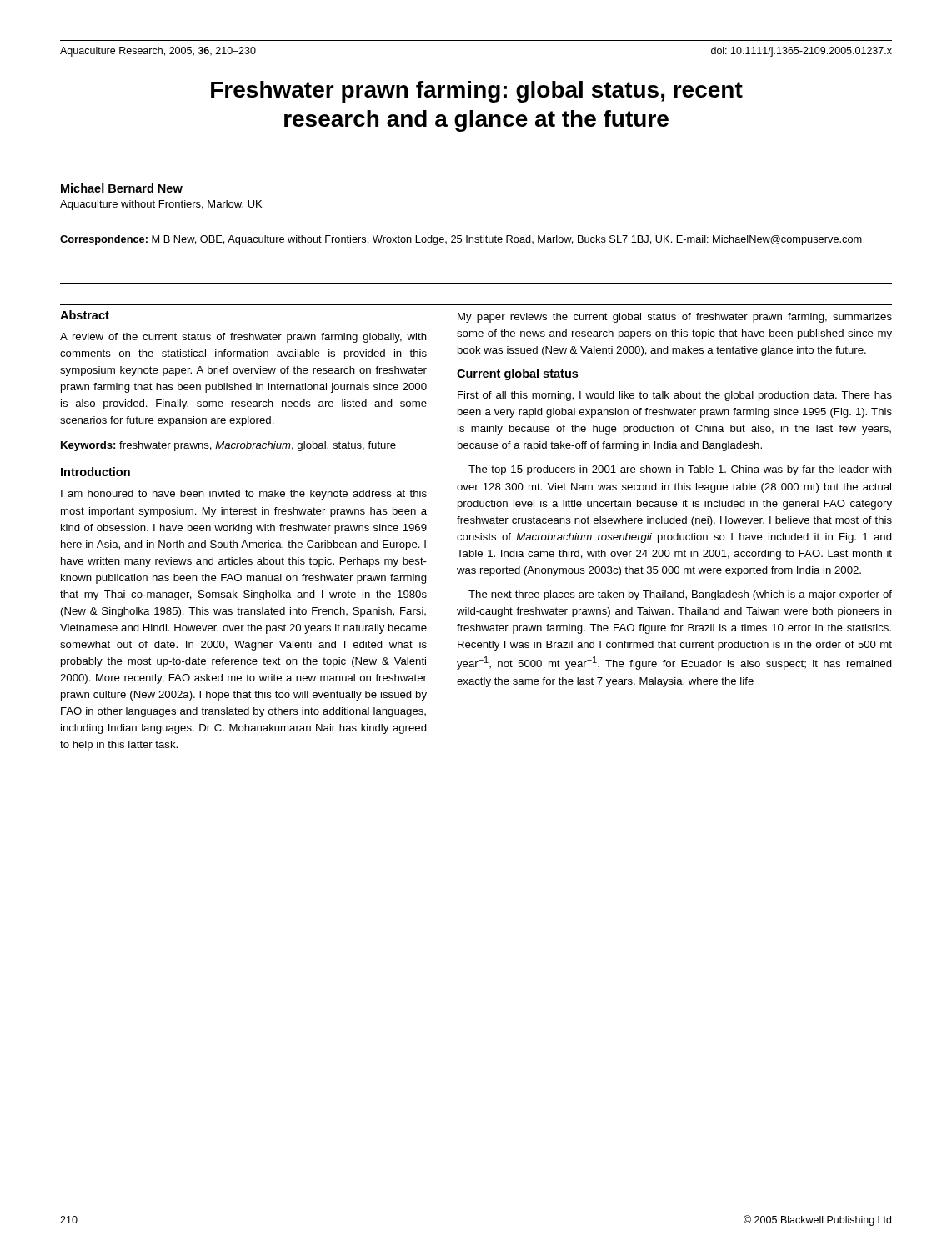The height and width of the screenshot is (1251, 952).
Task: Locate the section header that reads "Current global status"
Action: pos(518,374)
